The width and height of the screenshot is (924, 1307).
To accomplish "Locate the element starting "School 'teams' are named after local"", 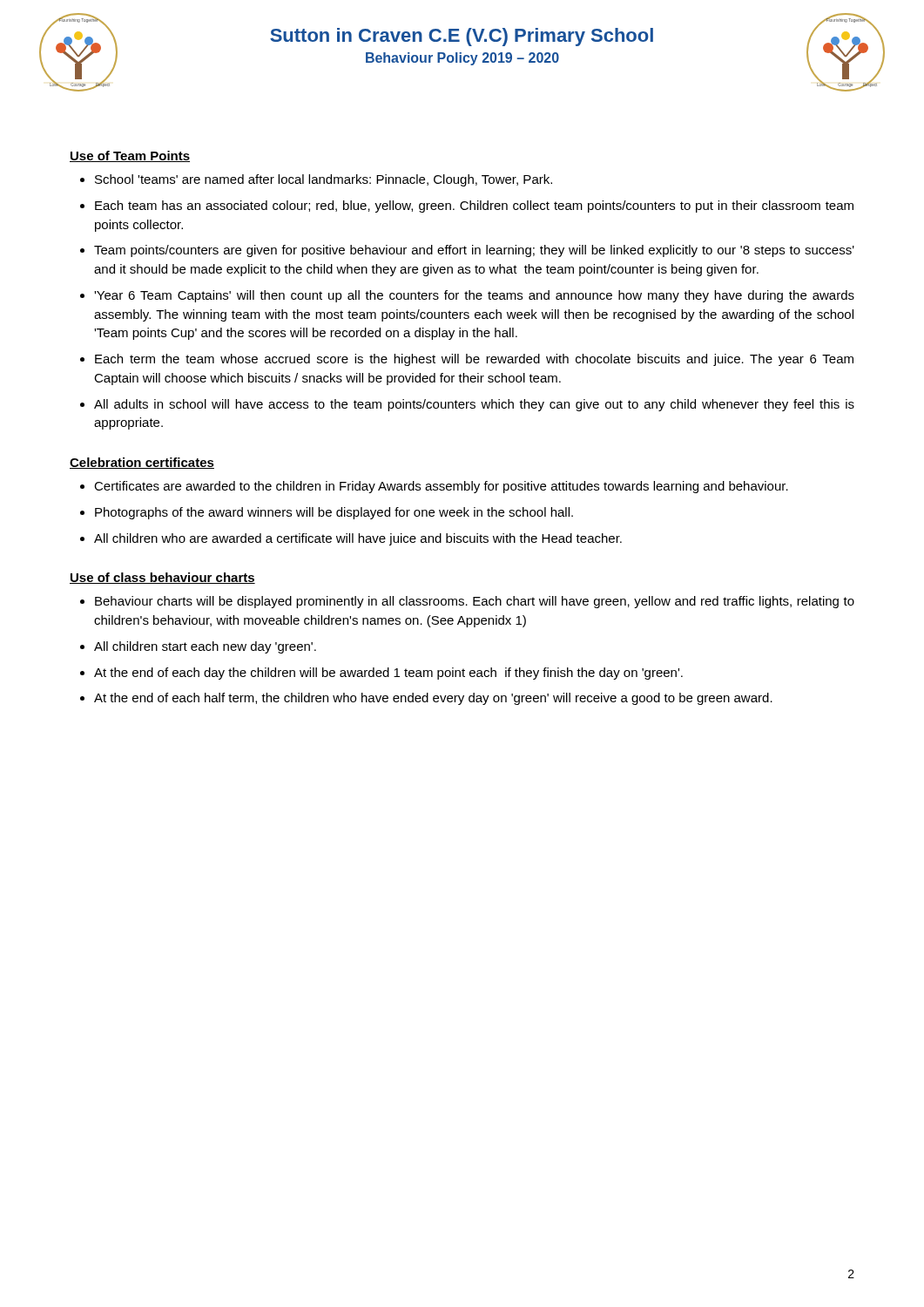I will point(324,179).
